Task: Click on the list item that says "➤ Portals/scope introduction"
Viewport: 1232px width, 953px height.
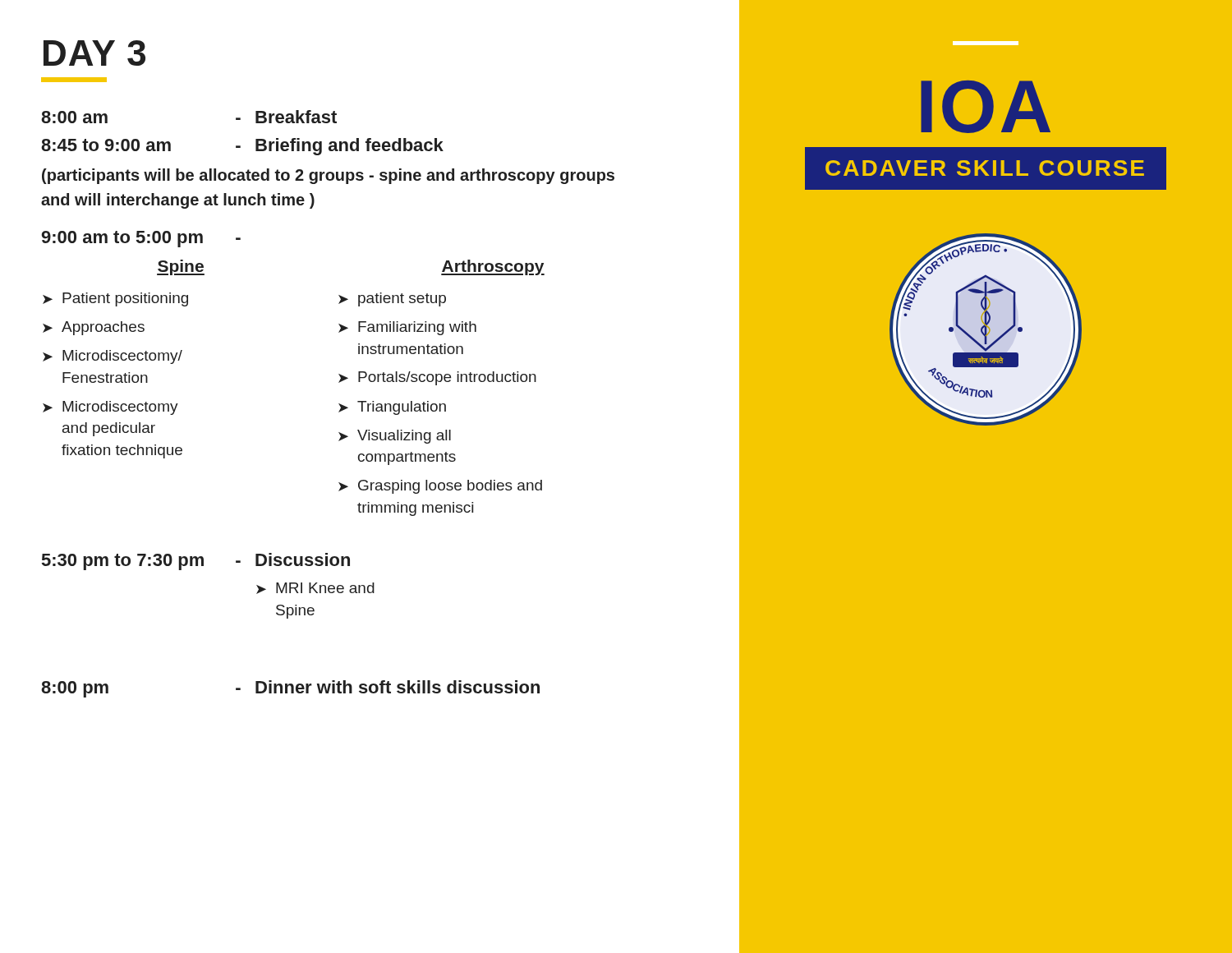Action: pyautogui.click(x=437, y=378)
